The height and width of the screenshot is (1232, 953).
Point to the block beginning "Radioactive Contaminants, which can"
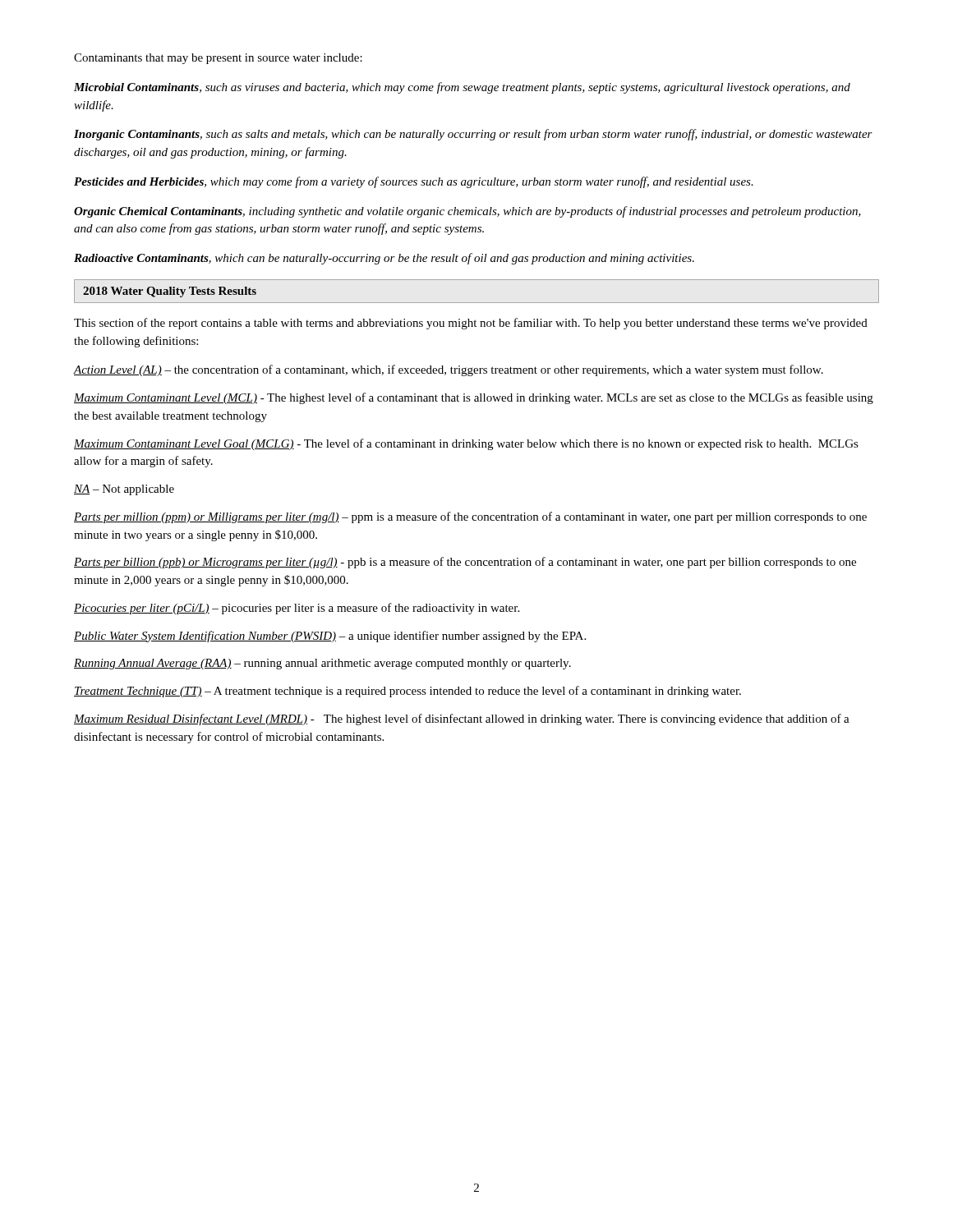[384, 258]
